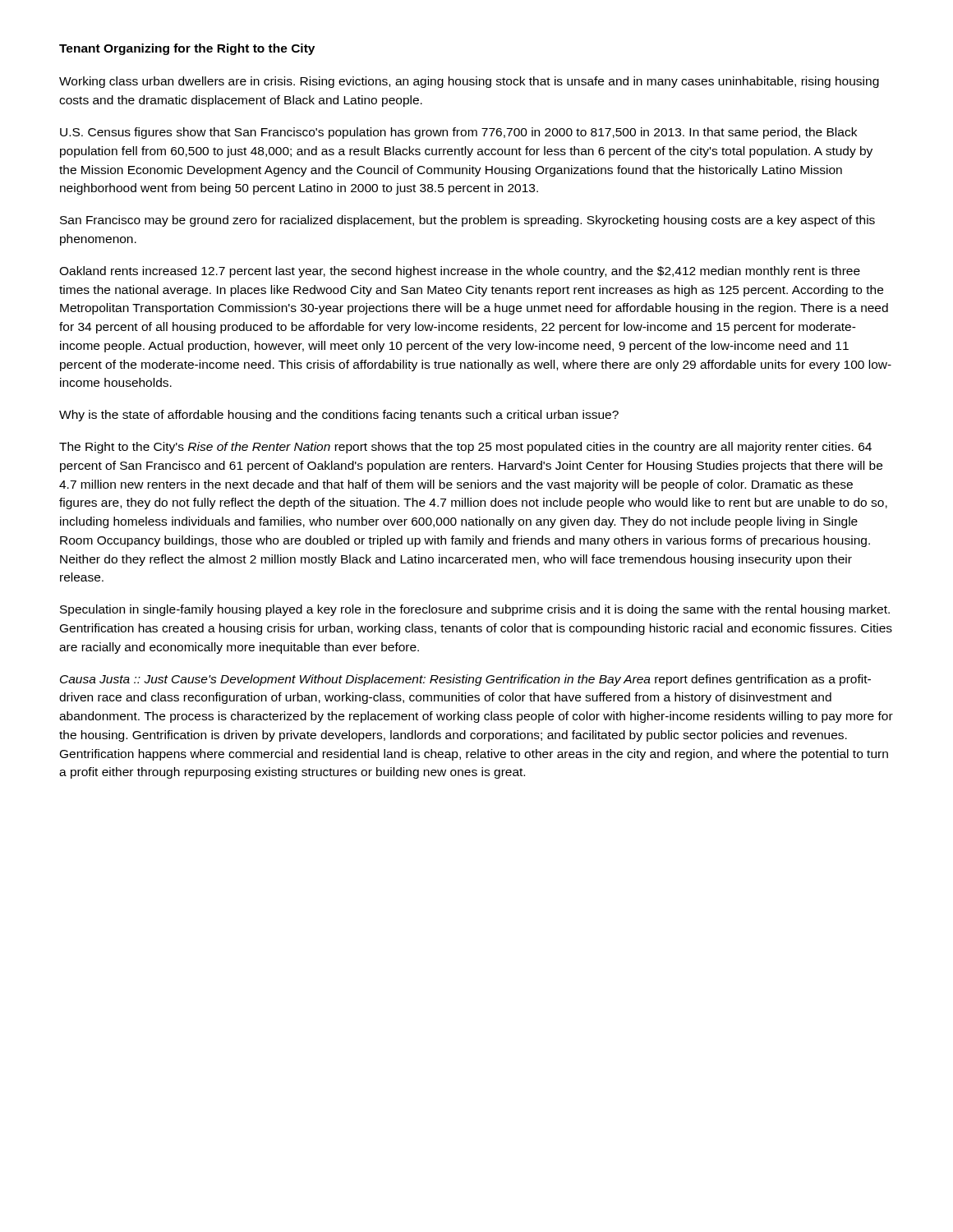Click on the text block with the text "The Right to the City's Rise of the"
Image resolution: width=953 pixels, height=1232 pixels.
[x=474, y=512]
